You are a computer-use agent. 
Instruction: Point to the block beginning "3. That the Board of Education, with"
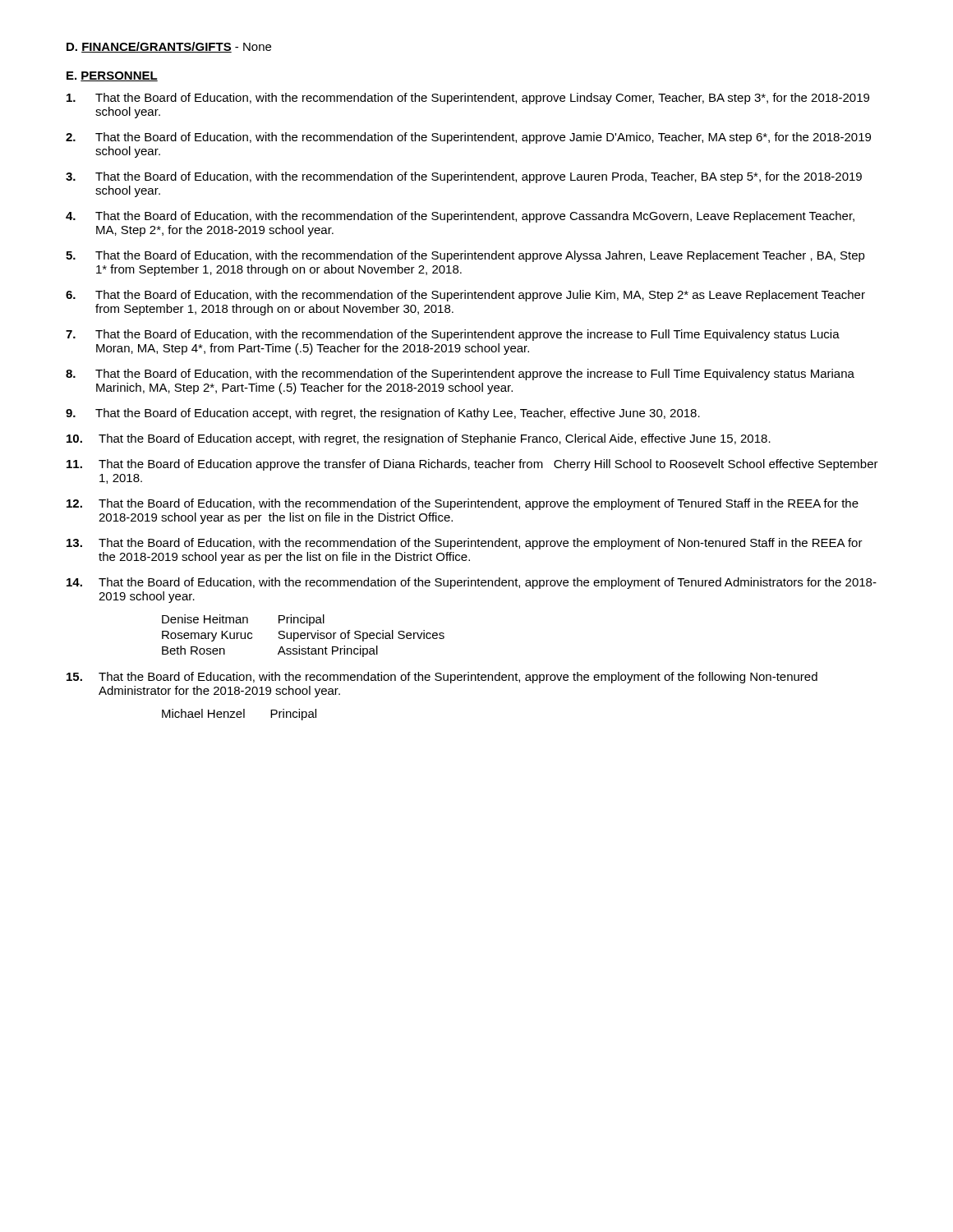click(x=472, y=183)
